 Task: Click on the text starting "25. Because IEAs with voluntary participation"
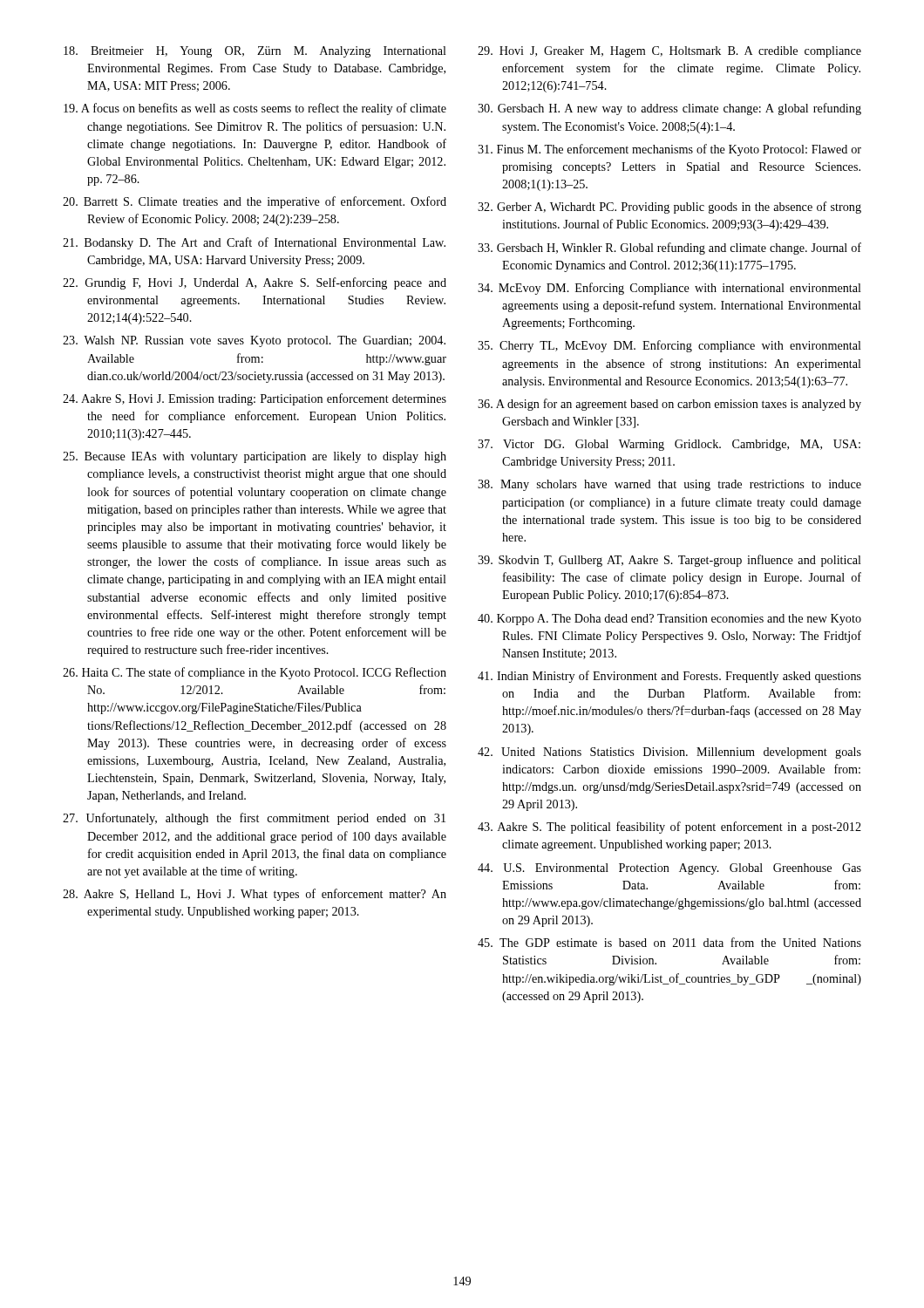coord(255,553)
